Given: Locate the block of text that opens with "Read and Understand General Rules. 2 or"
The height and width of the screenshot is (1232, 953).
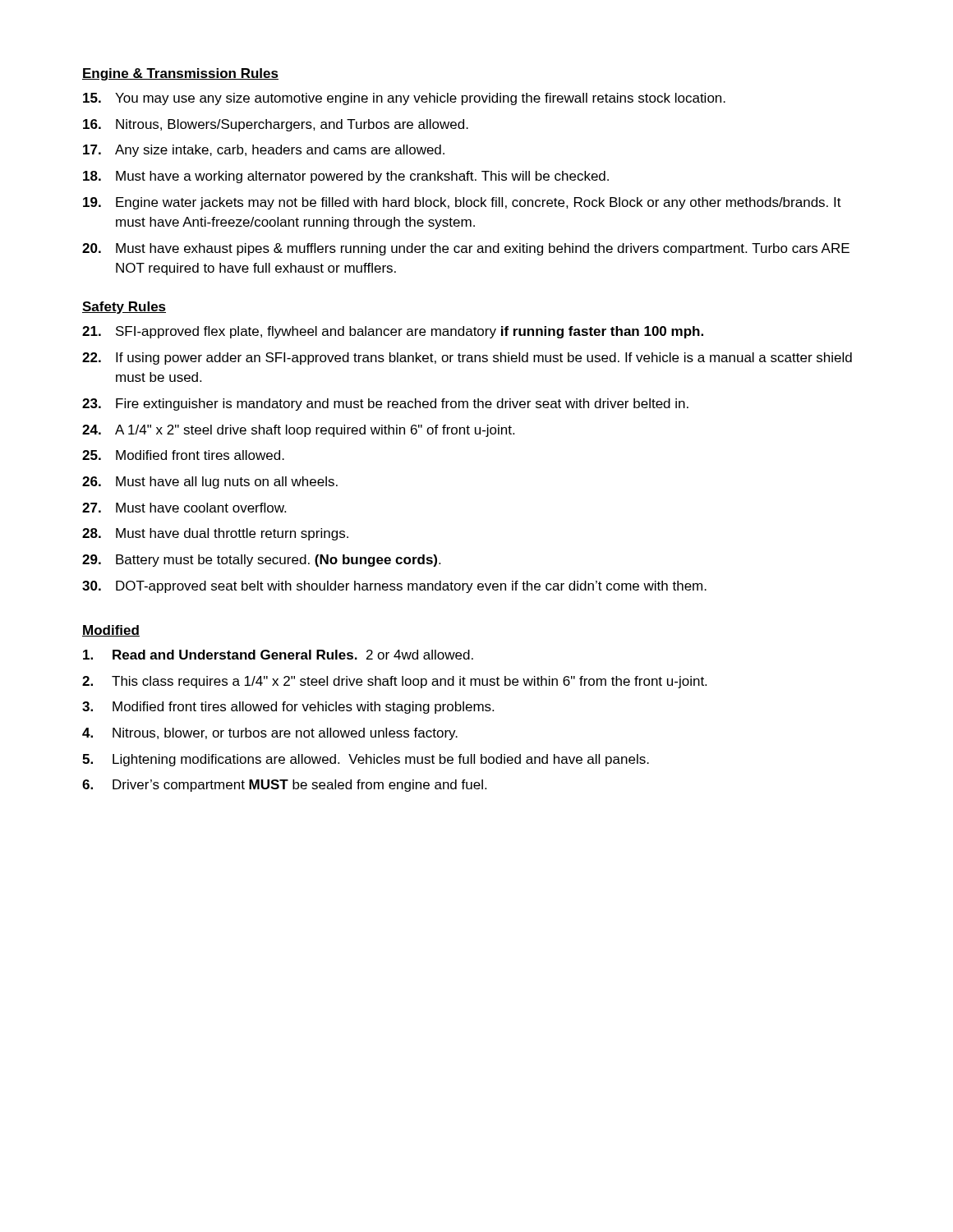Looking at the screenshot, I should click(x=476, y=656).
